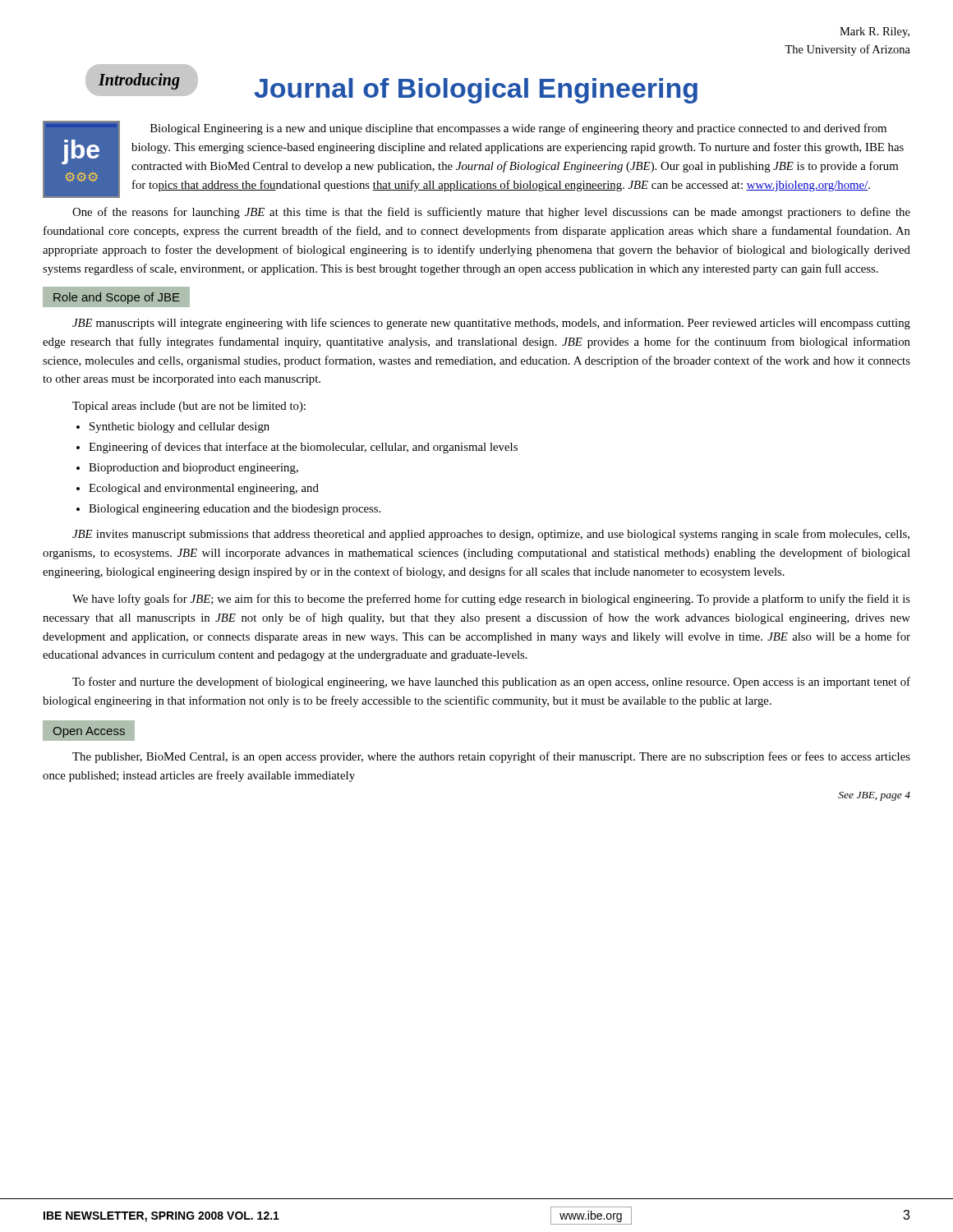Click on the text block starting "To foster and nurture the development of"

tap(476, 691)
